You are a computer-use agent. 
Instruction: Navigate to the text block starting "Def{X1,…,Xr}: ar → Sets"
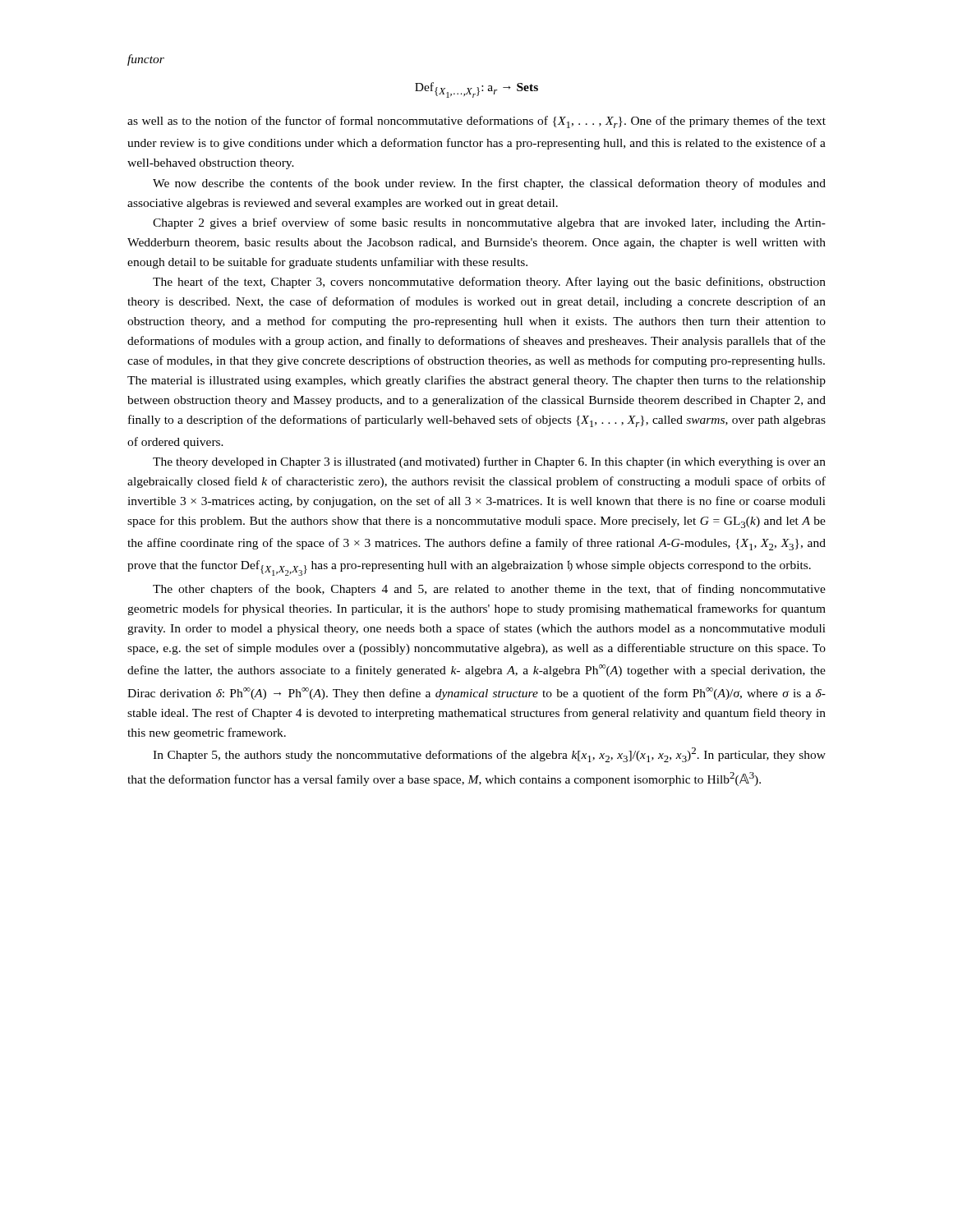[476, 89]
